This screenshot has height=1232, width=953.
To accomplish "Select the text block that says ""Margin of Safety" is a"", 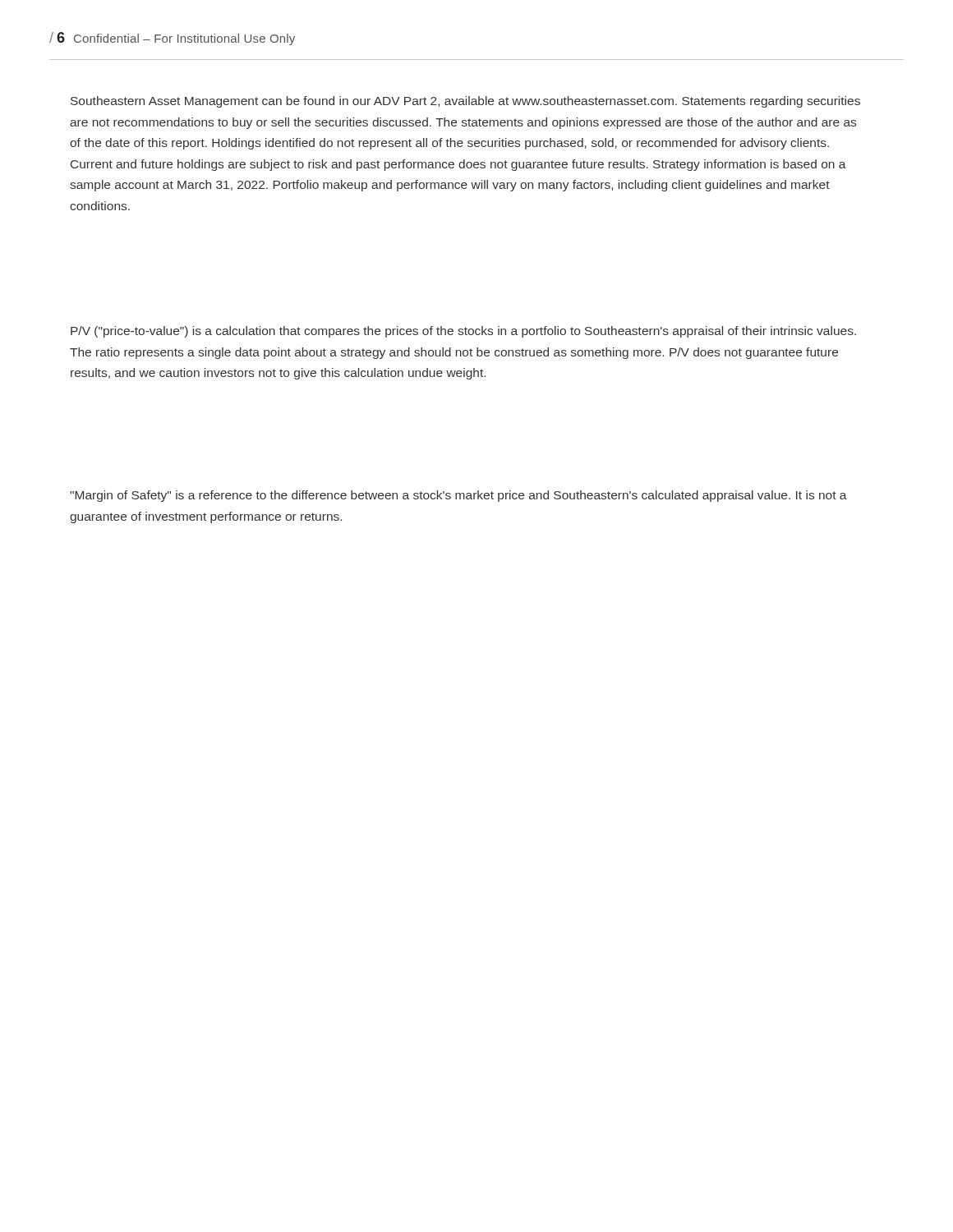I will tap(458, 505).
